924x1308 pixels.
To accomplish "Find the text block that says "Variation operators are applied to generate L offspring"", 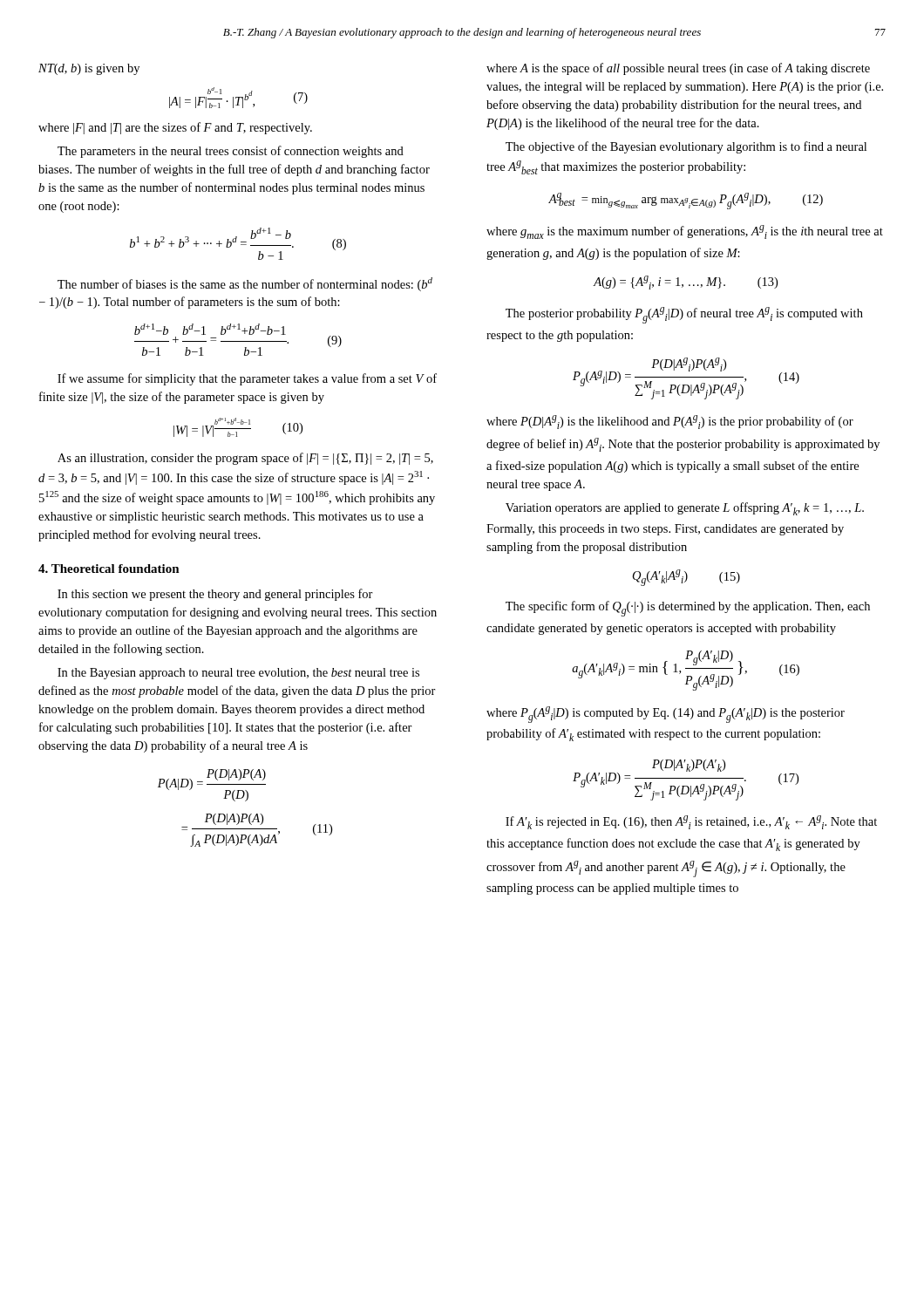I will point(675,527).
